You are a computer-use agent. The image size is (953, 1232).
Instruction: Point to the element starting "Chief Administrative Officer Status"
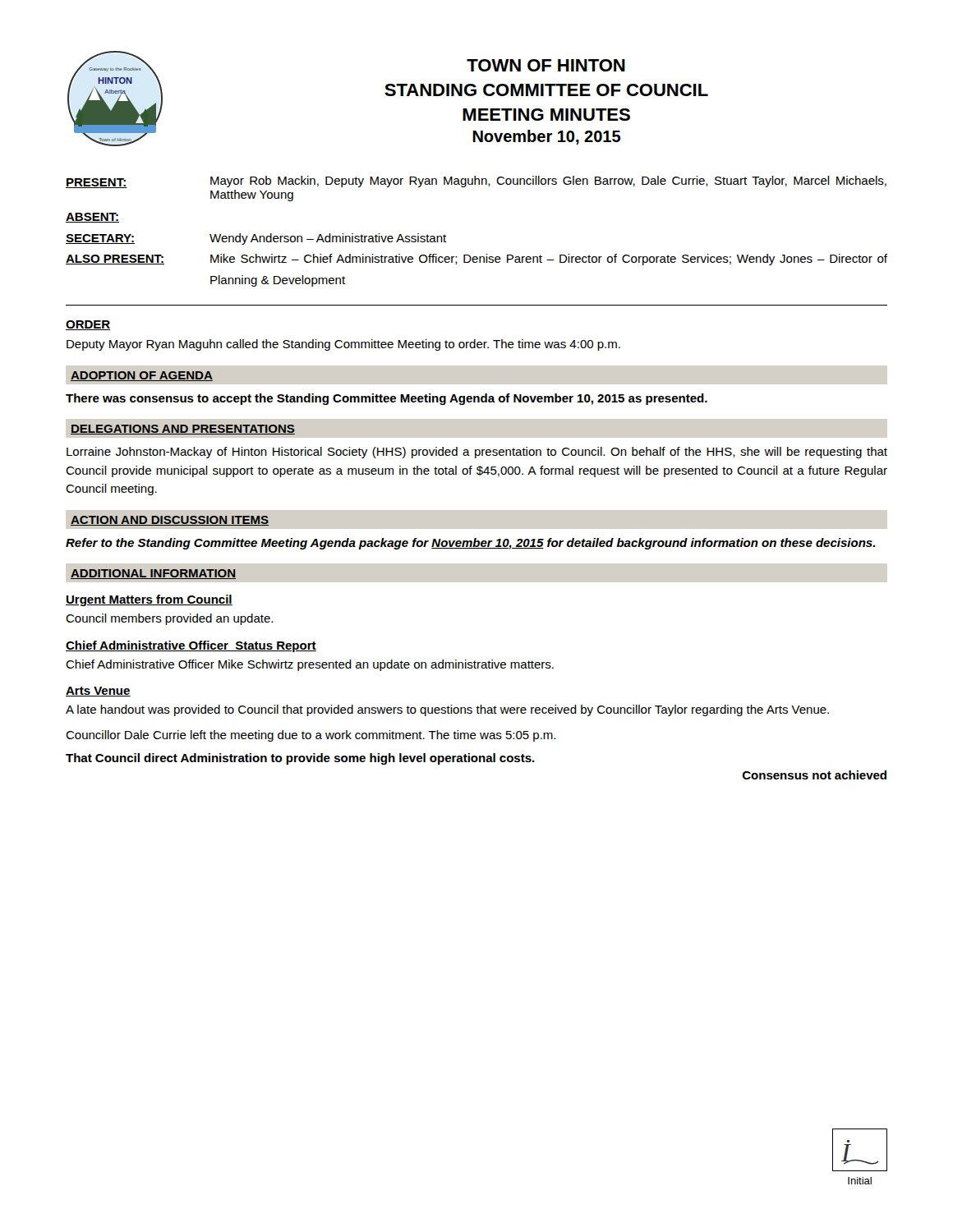(191, 646)
